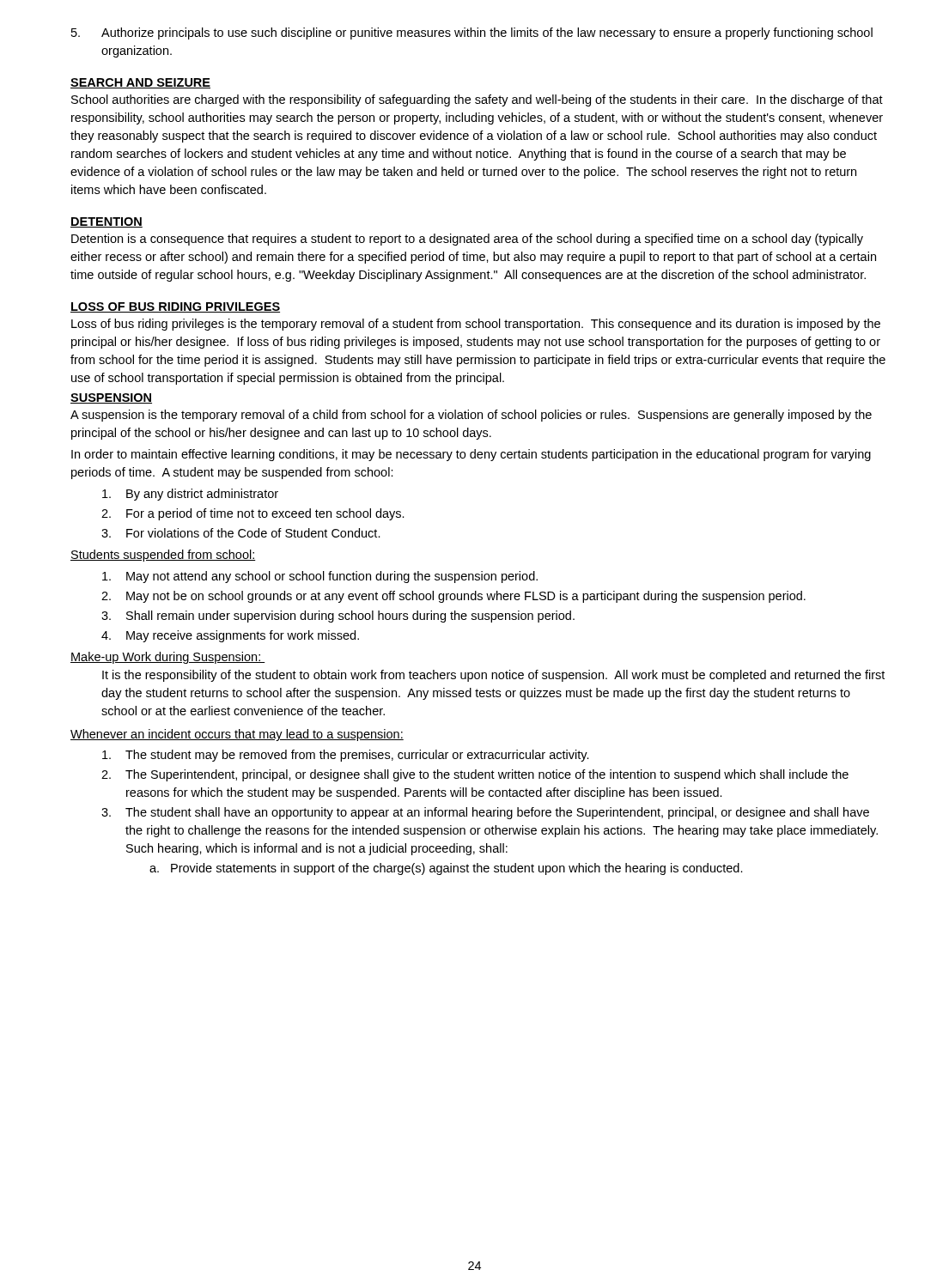Locate the text block that says "In order to maintain"
The image size is (949, 1288).
pyautogui.click(x=471, y=463)
